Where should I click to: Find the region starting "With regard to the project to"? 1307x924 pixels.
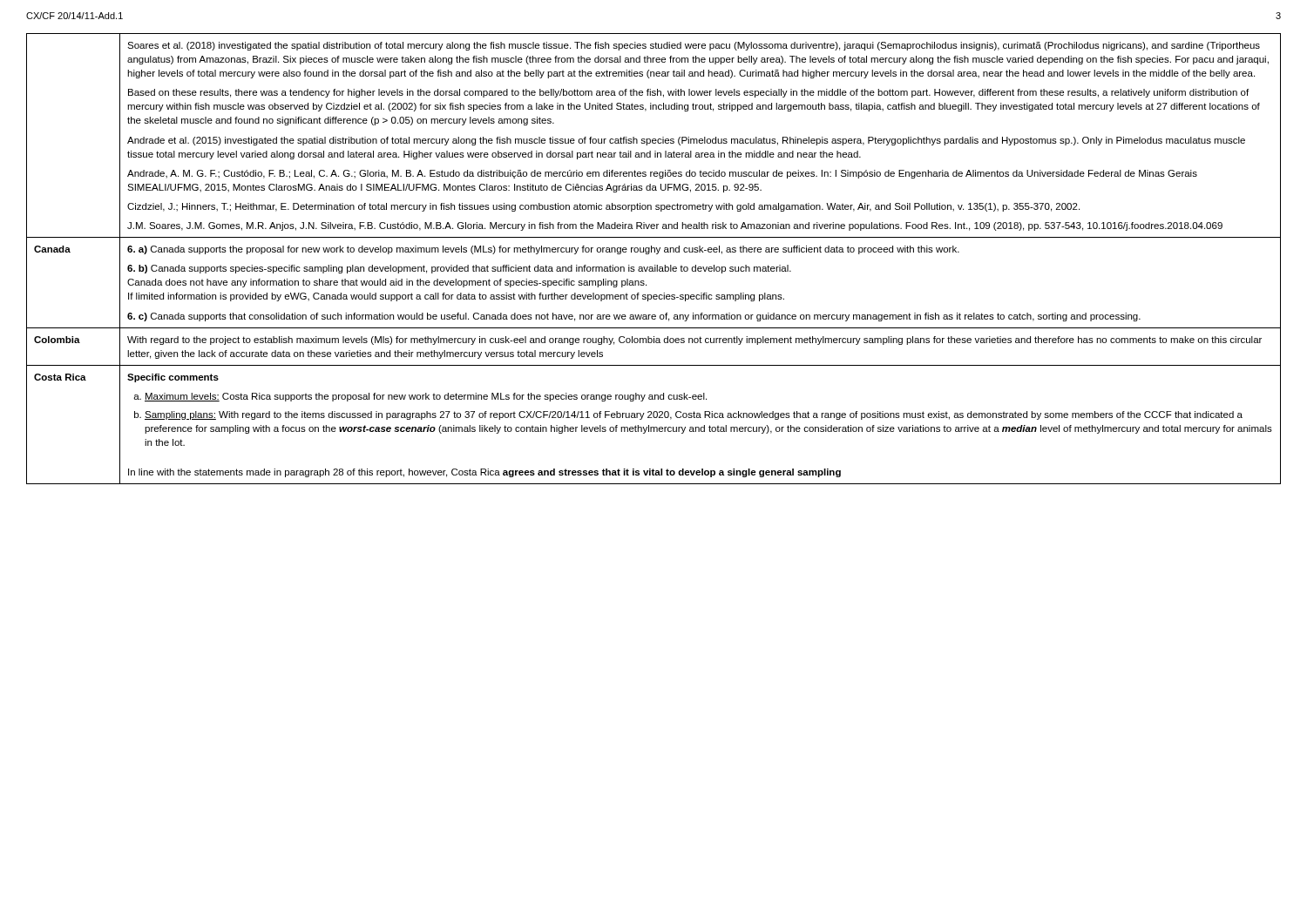coord(700,346)
